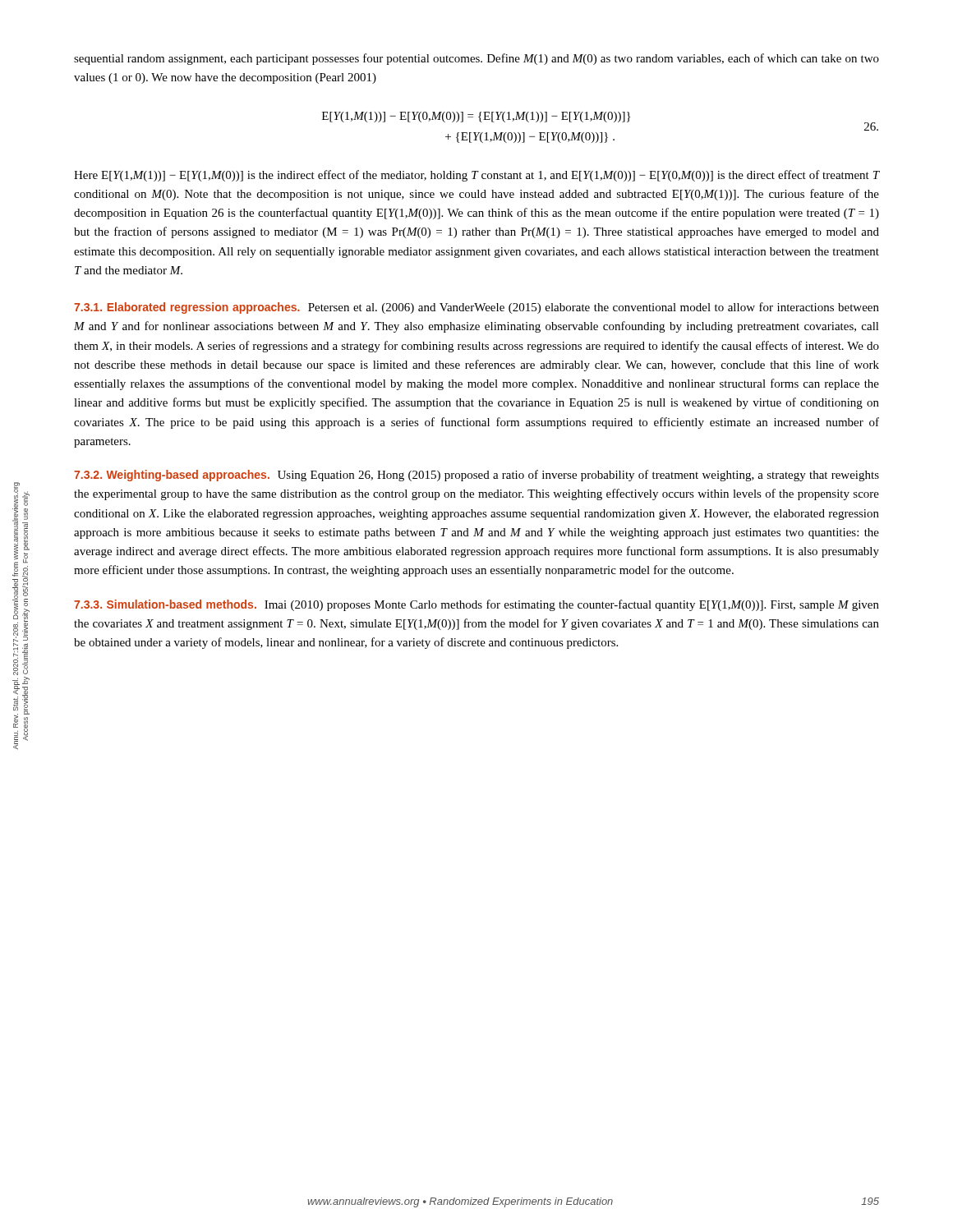Point to the section header beginning "7.3.3. Simulation-based methods. Imai"

476,623
